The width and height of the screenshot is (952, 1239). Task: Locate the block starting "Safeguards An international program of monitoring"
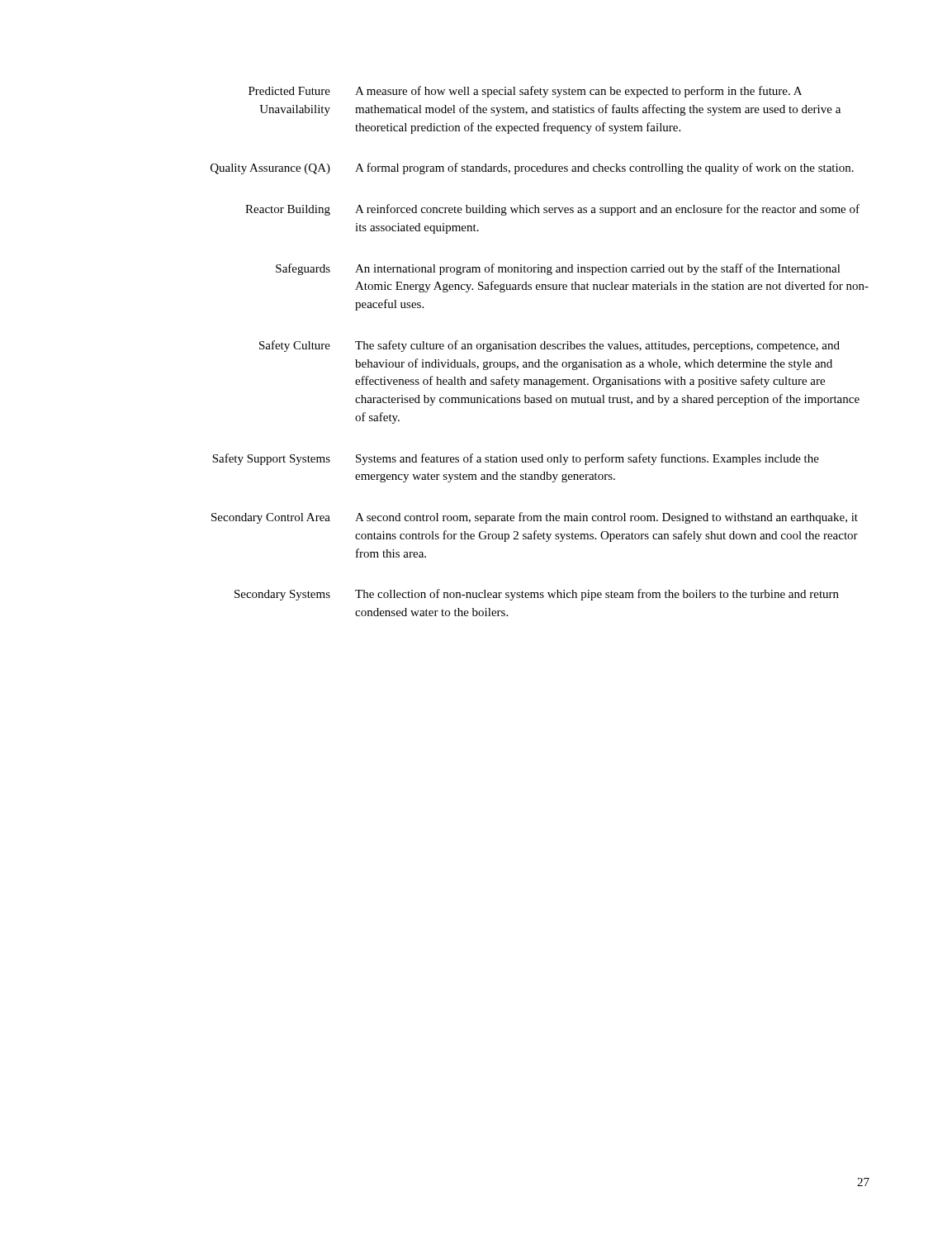click(x=488, y=287)
